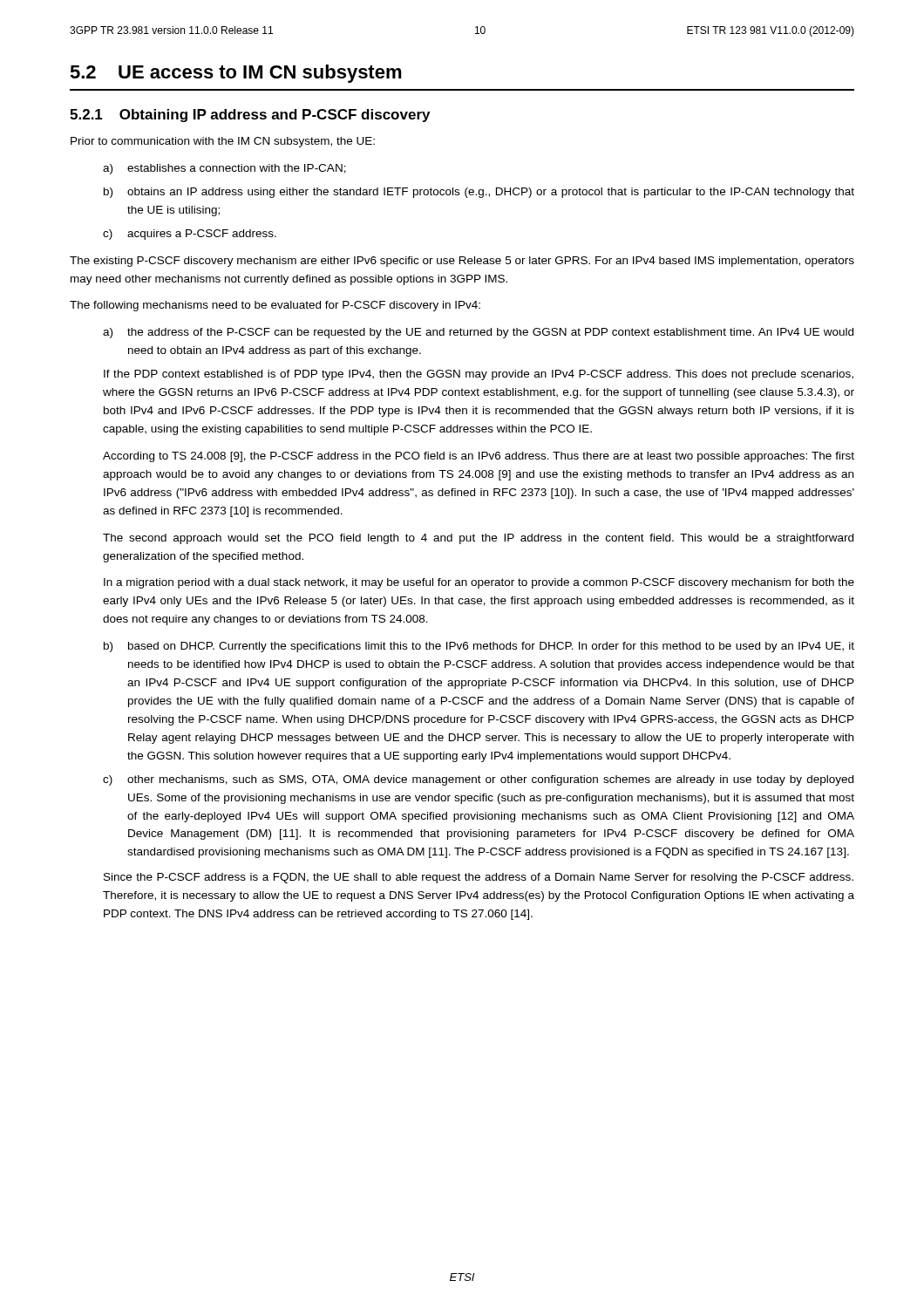Point to the text block starting "In a migration period"
This screenshot has width=924, height=1308.
coord(479,601)
